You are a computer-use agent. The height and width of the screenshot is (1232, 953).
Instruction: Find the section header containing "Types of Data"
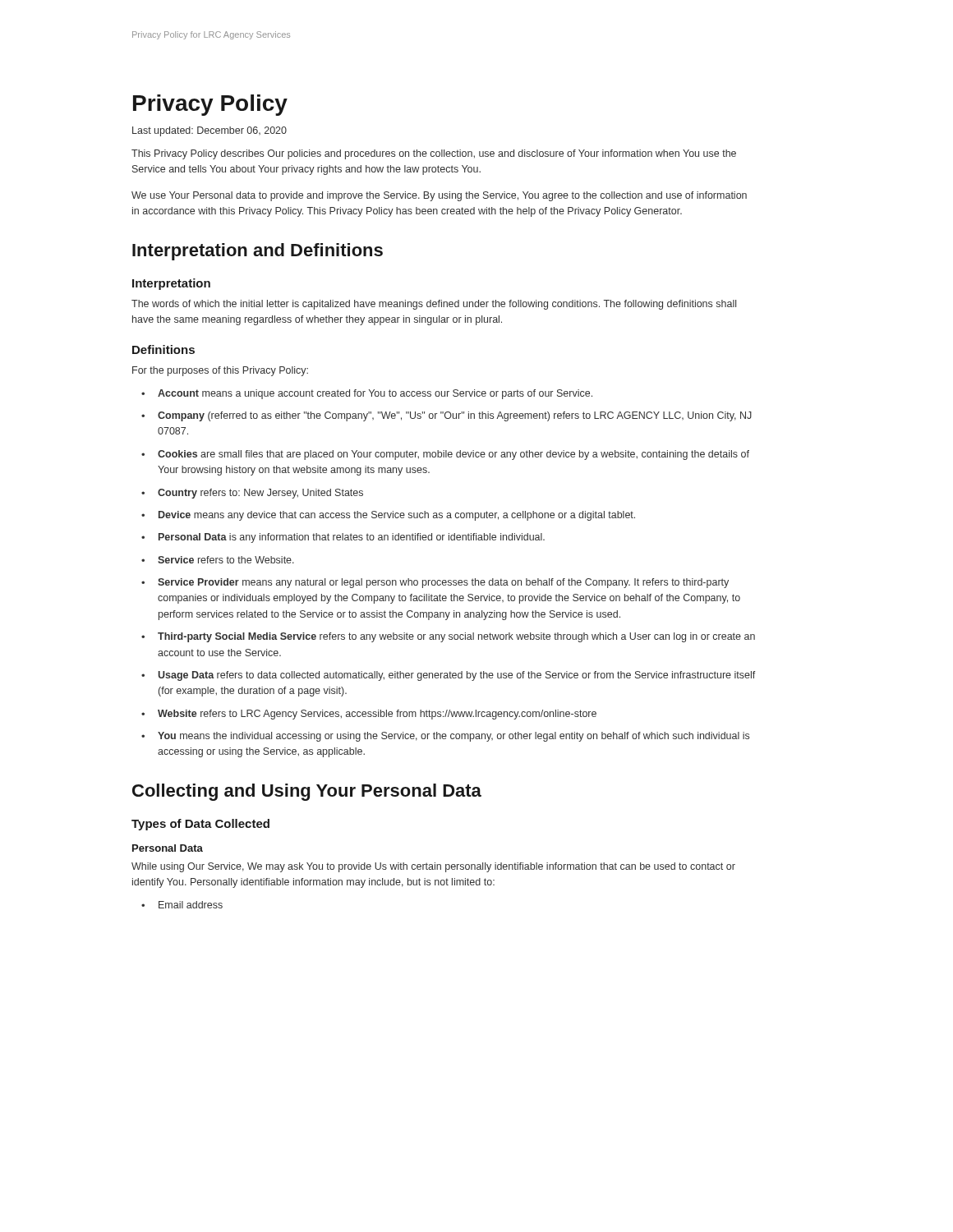(200, 825)
